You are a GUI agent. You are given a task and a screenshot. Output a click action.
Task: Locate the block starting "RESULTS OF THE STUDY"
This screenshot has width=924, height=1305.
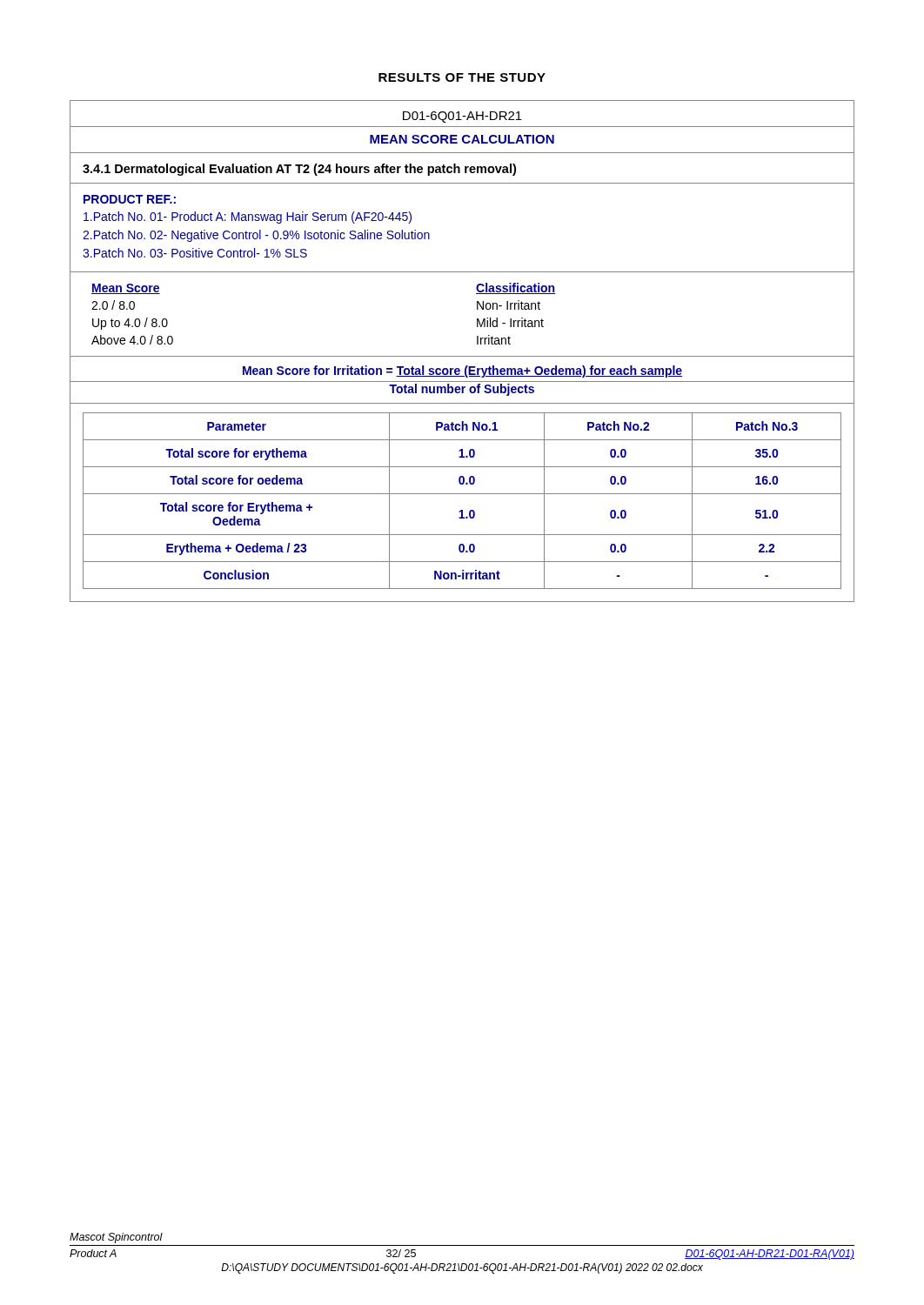point(462,77)
